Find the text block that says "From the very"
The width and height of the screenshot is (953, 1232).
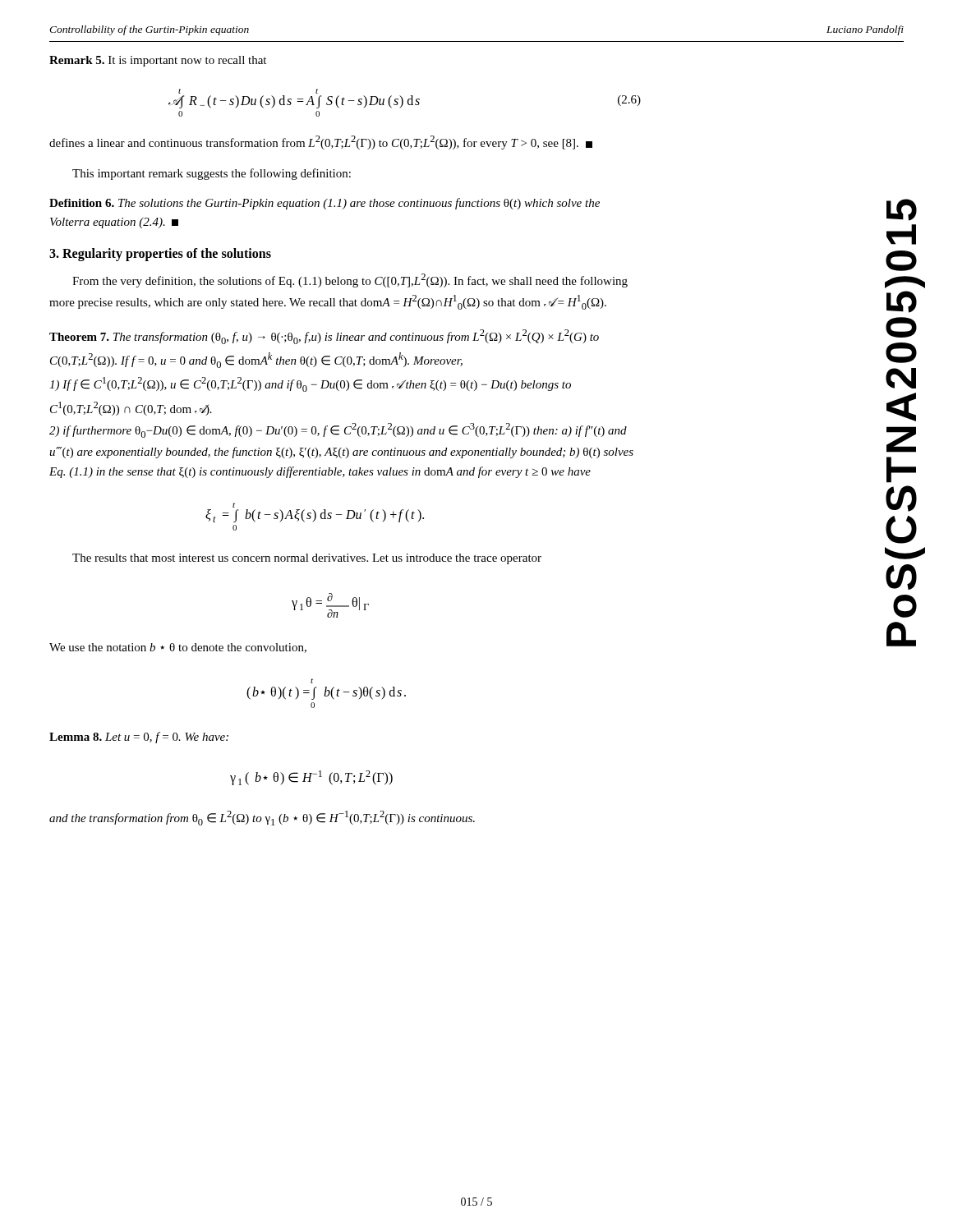pos(339,292)
